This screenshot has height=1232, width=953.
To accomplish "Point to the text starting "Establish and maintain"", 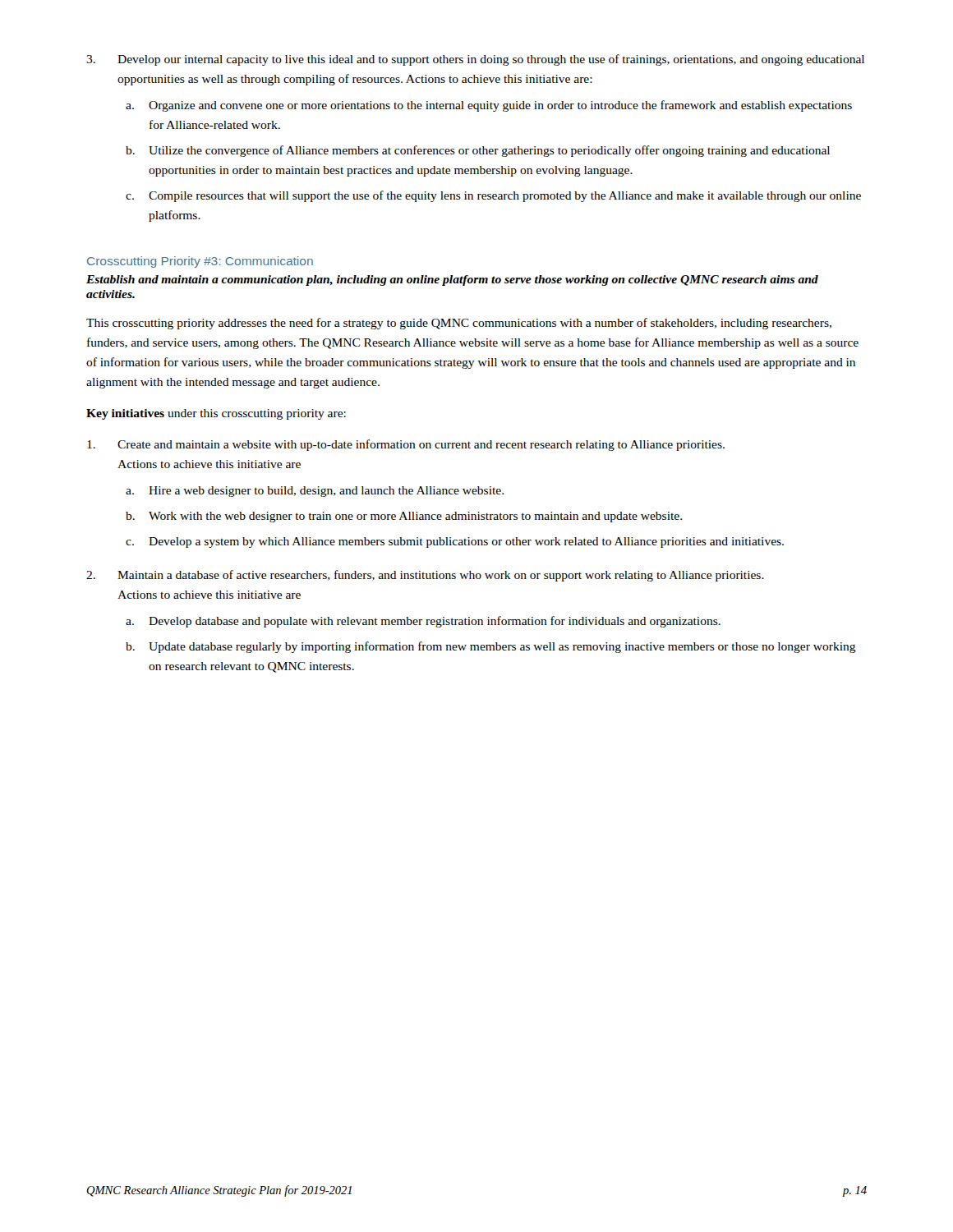I will [x=452, y=286].
